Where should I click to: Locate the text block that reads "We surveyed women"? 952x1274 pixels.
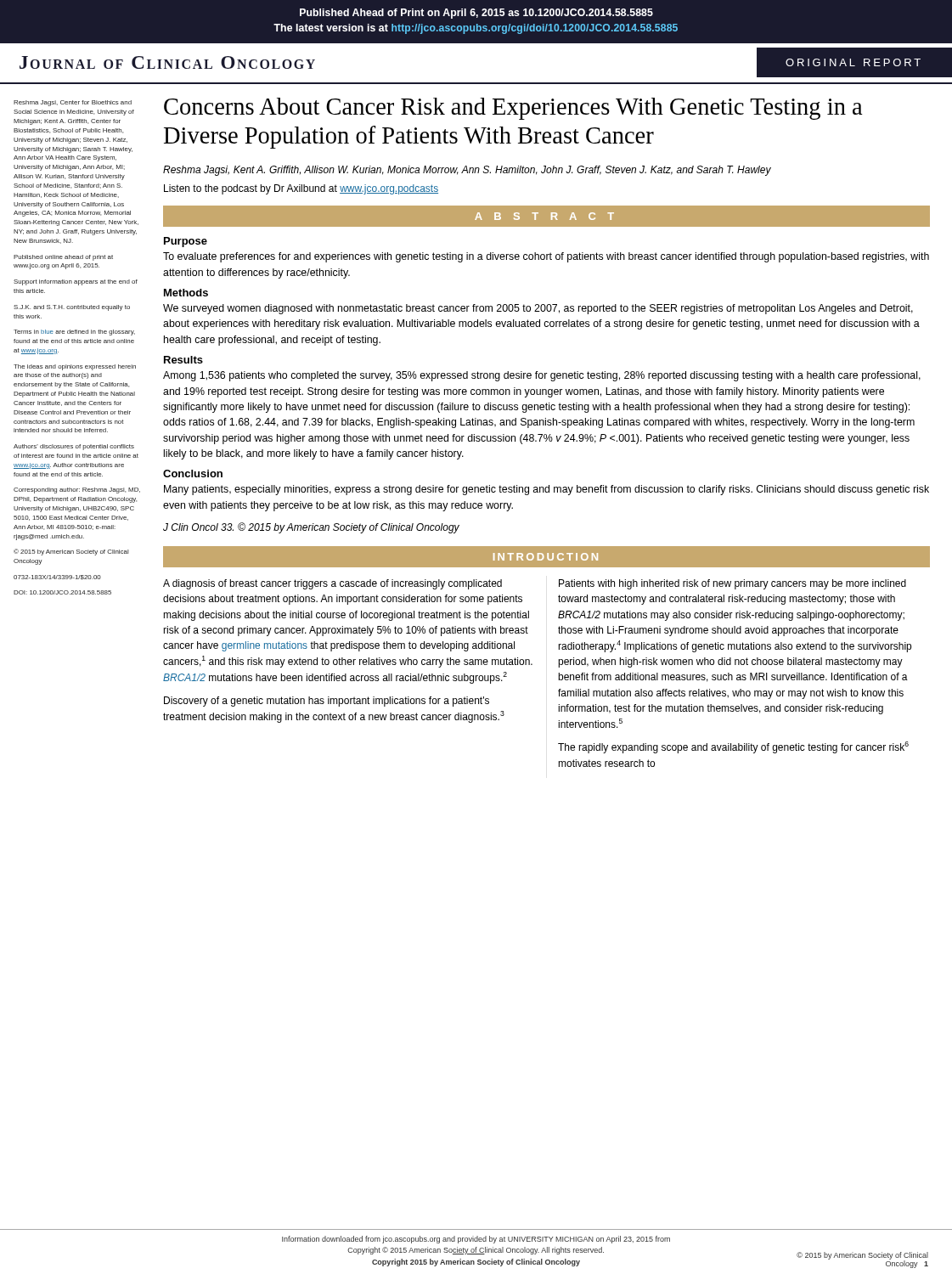pos(541,324)
